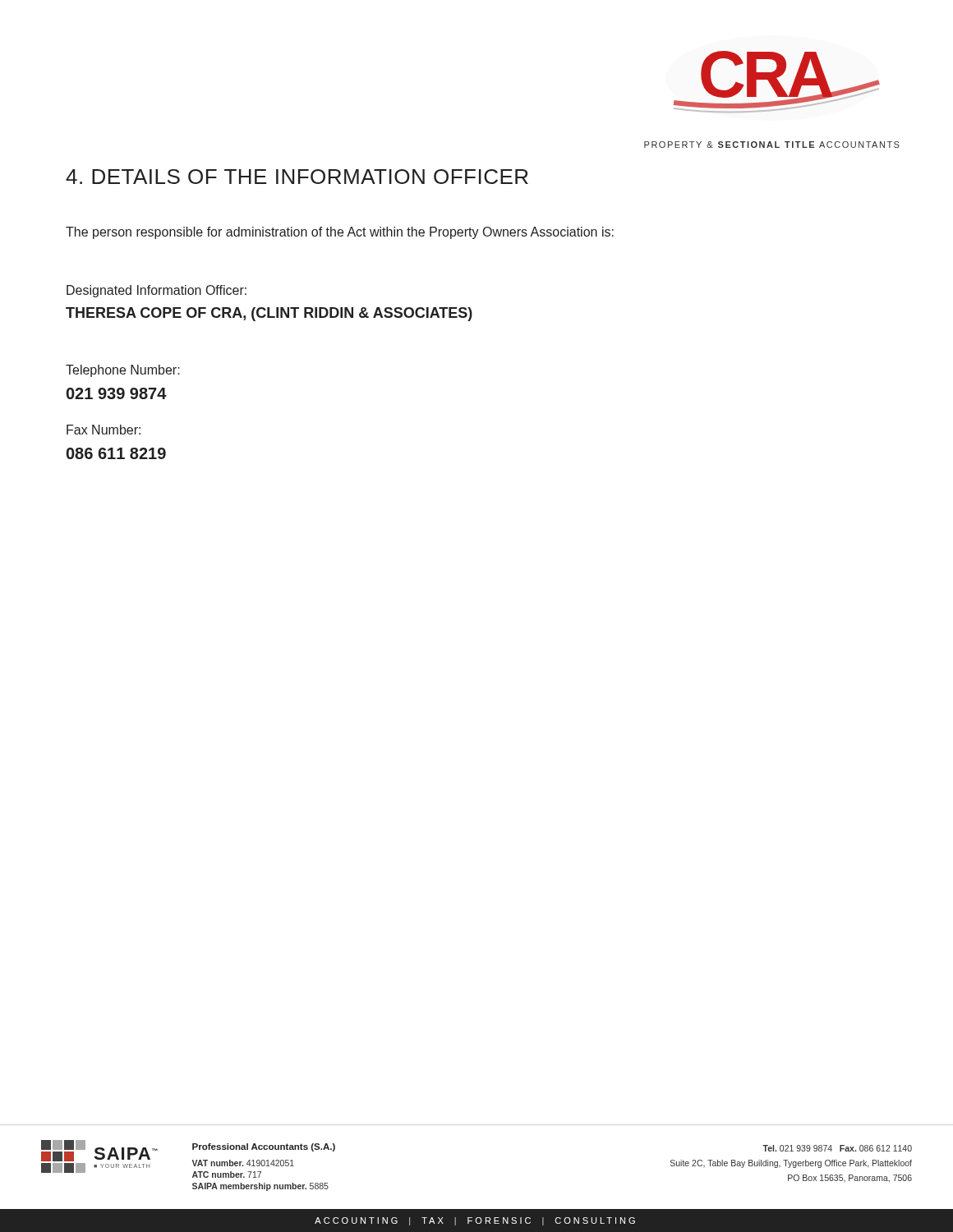Image resolution: width=953 pixels, height=1232 pixels.
Task: Click on the text starting "086 611 8219"
Action: pyautogui.click(x=116, y=453)
